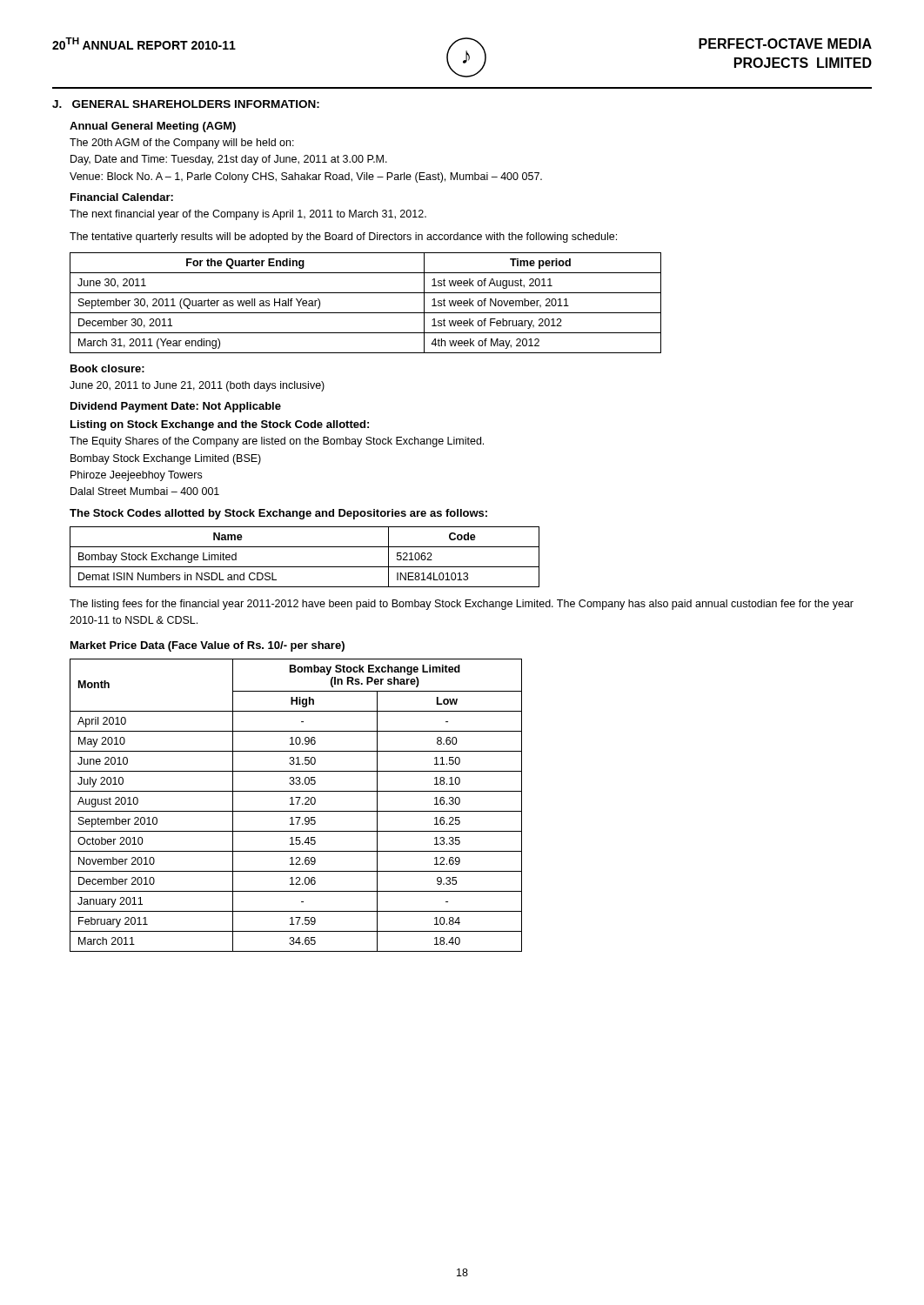Image resolution: width=924 pixels, height=1305 pixels.
Task: Where is the section header that starts "Listing on Stock Exchange"?
Action: (220, 424)
